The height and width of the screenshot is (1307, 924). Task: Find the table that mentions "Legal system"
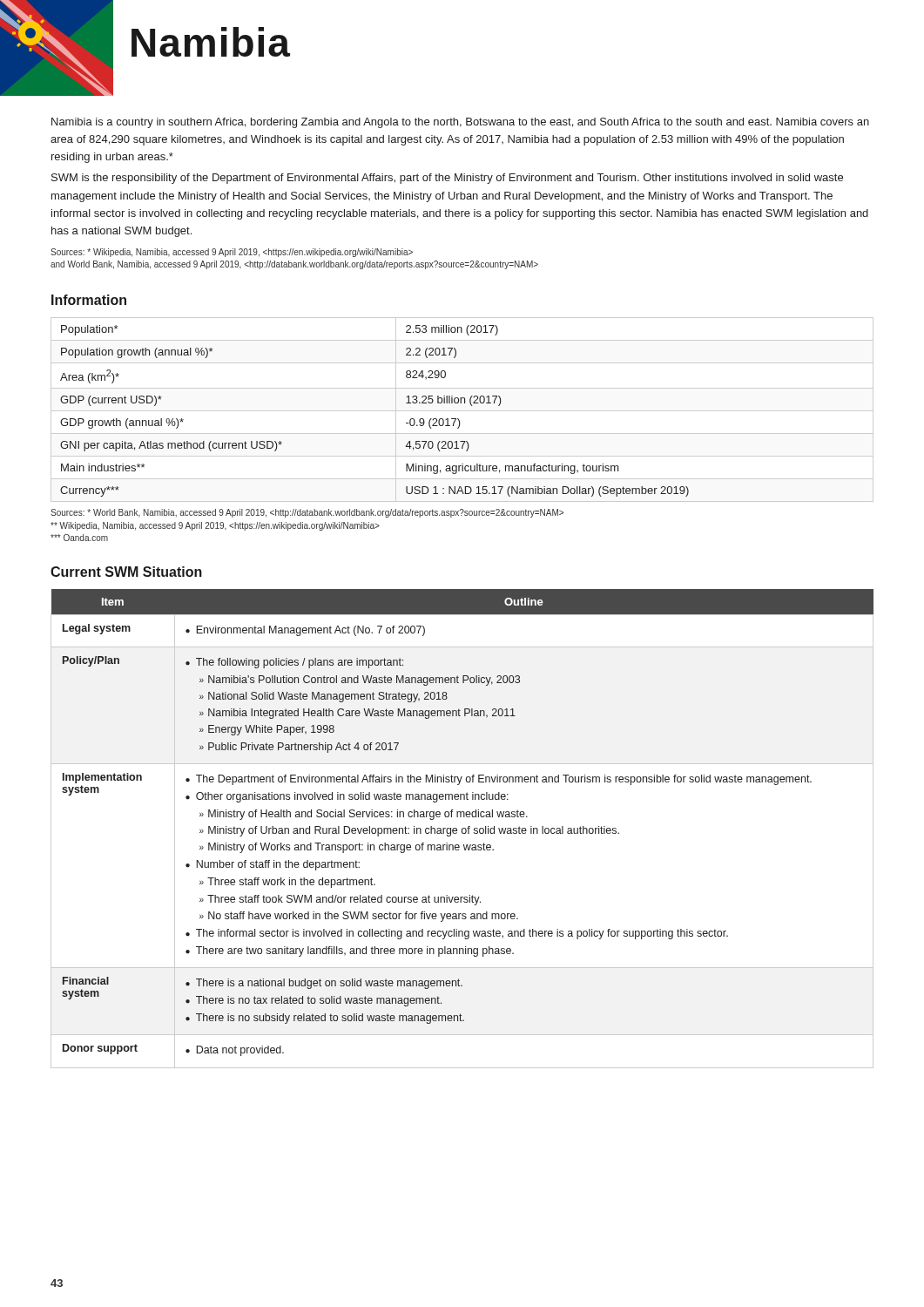pos(462,828)
